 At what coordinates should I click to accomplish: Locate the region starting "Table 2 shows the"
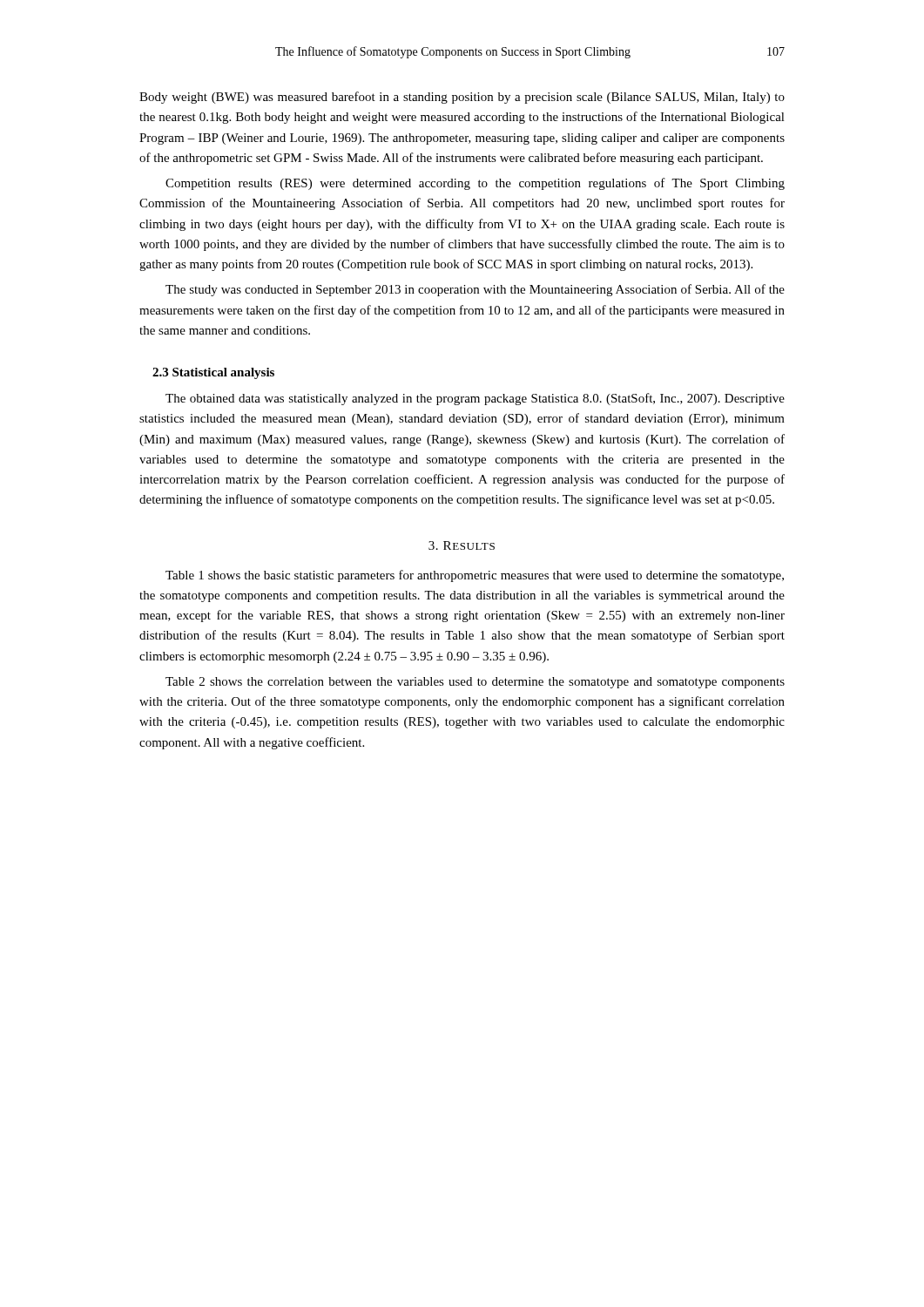[462, 712]
